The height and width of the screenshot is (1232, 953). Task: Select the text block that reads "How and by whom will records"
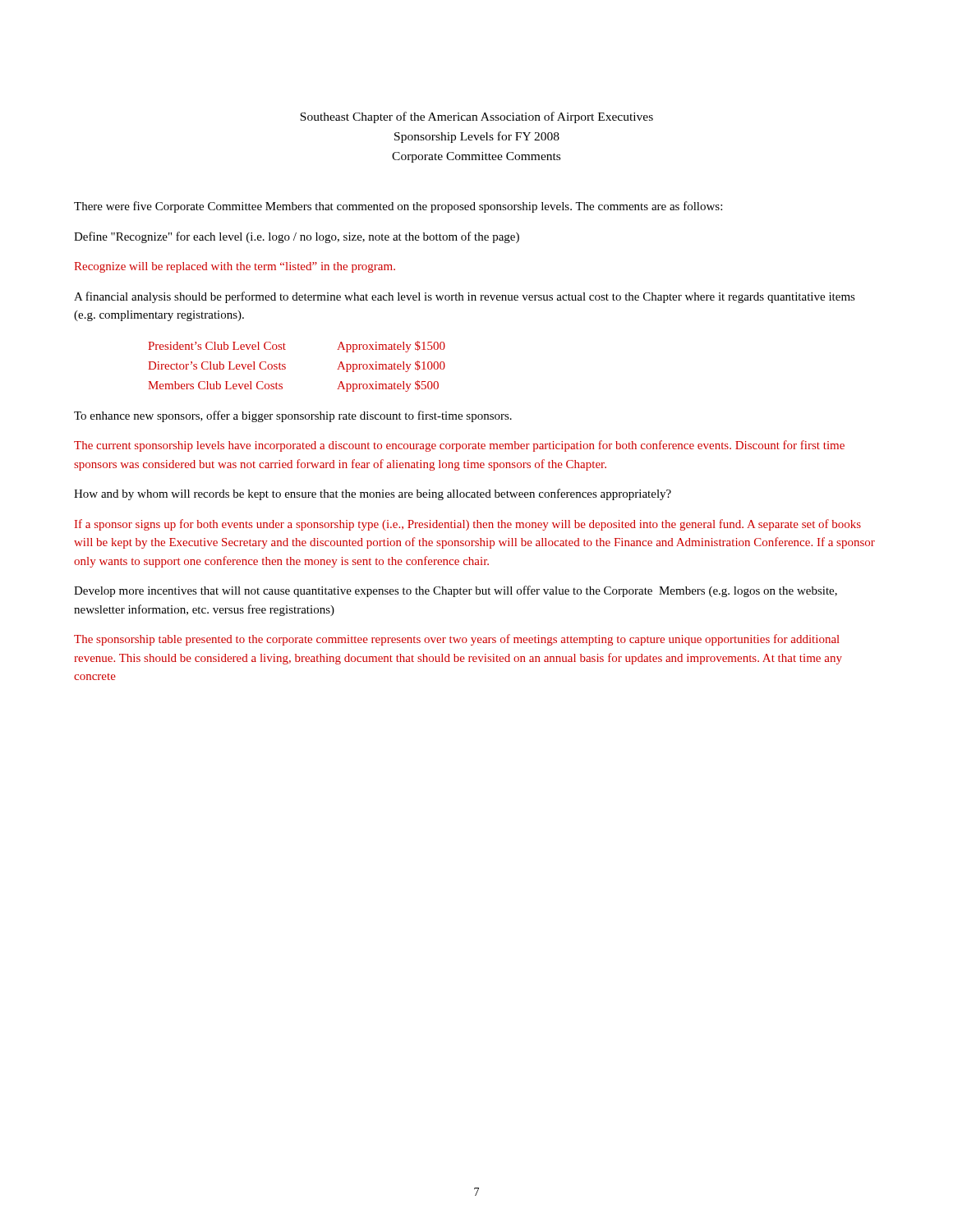tap(373, 494)
